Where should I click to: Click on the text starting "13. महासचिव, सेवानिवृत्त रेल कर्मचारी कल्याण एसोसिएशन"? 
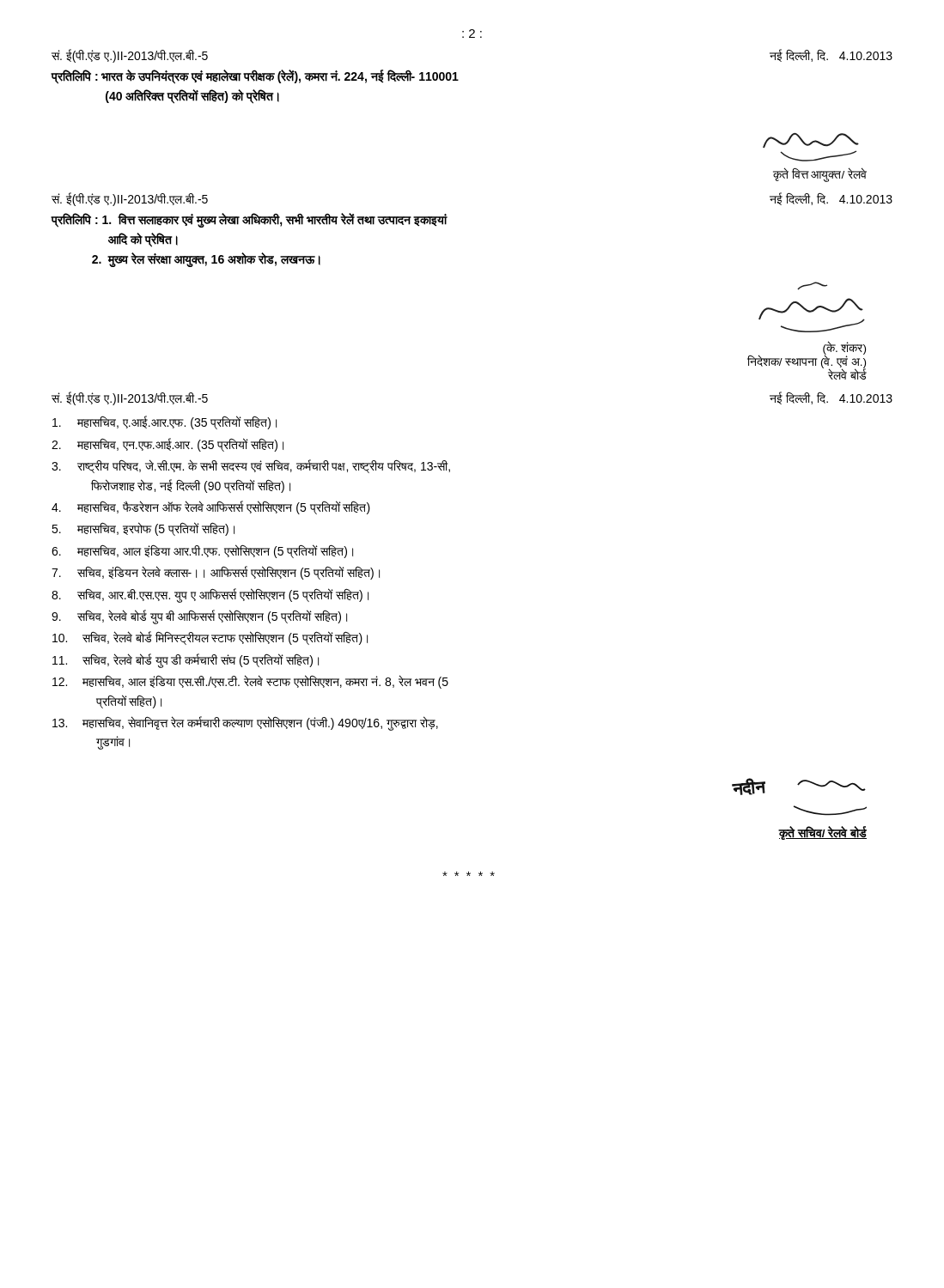tap(245, 733)
